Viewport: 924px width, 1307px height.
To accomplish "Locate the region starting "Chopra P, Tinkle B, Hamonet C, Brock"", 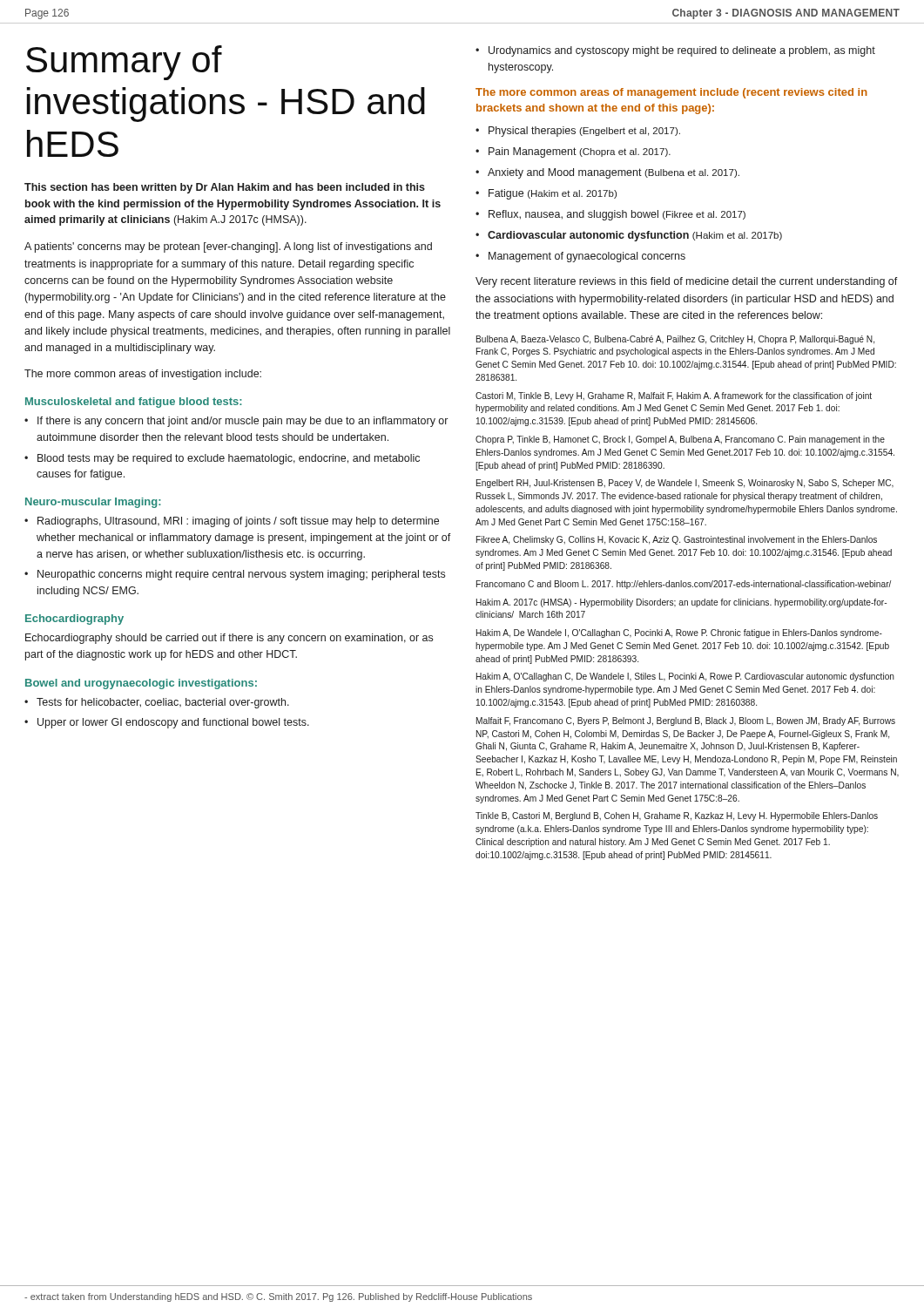I will coord(685,452).
